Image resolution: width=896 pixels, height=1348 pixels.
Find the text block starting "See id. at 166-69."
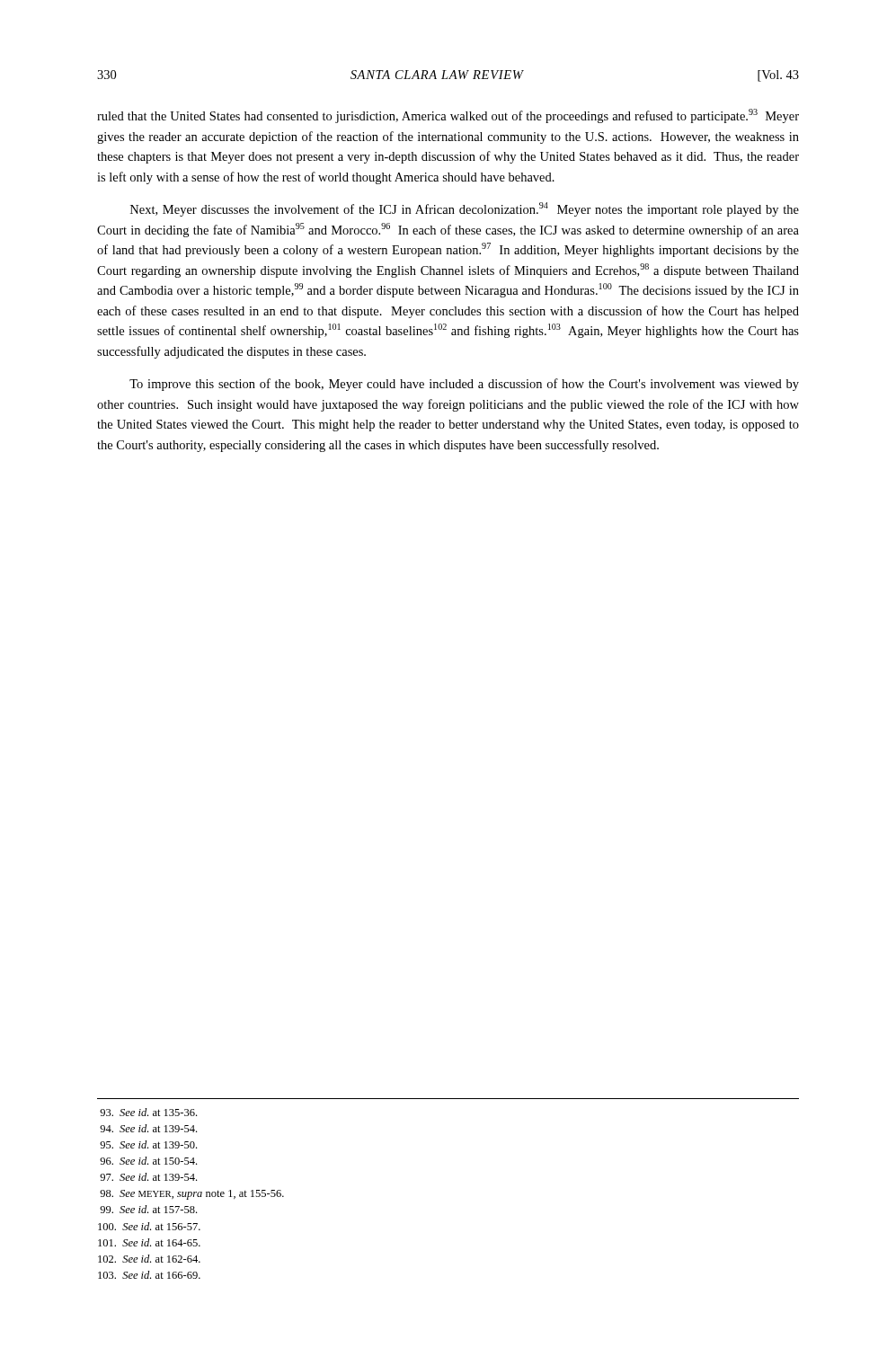149,1275
